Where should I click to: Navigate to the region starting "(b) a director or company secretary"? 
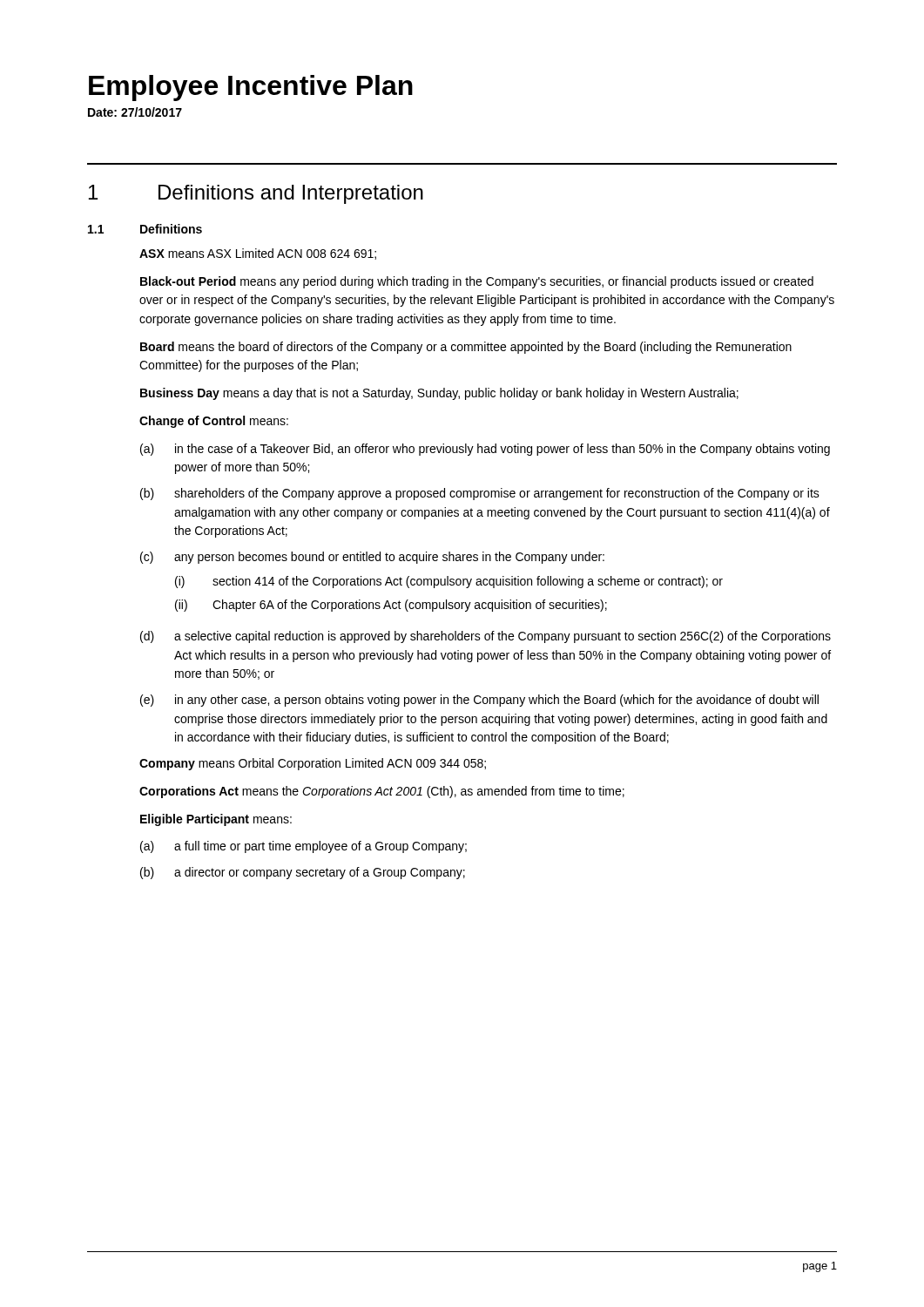tap(303, 873)
